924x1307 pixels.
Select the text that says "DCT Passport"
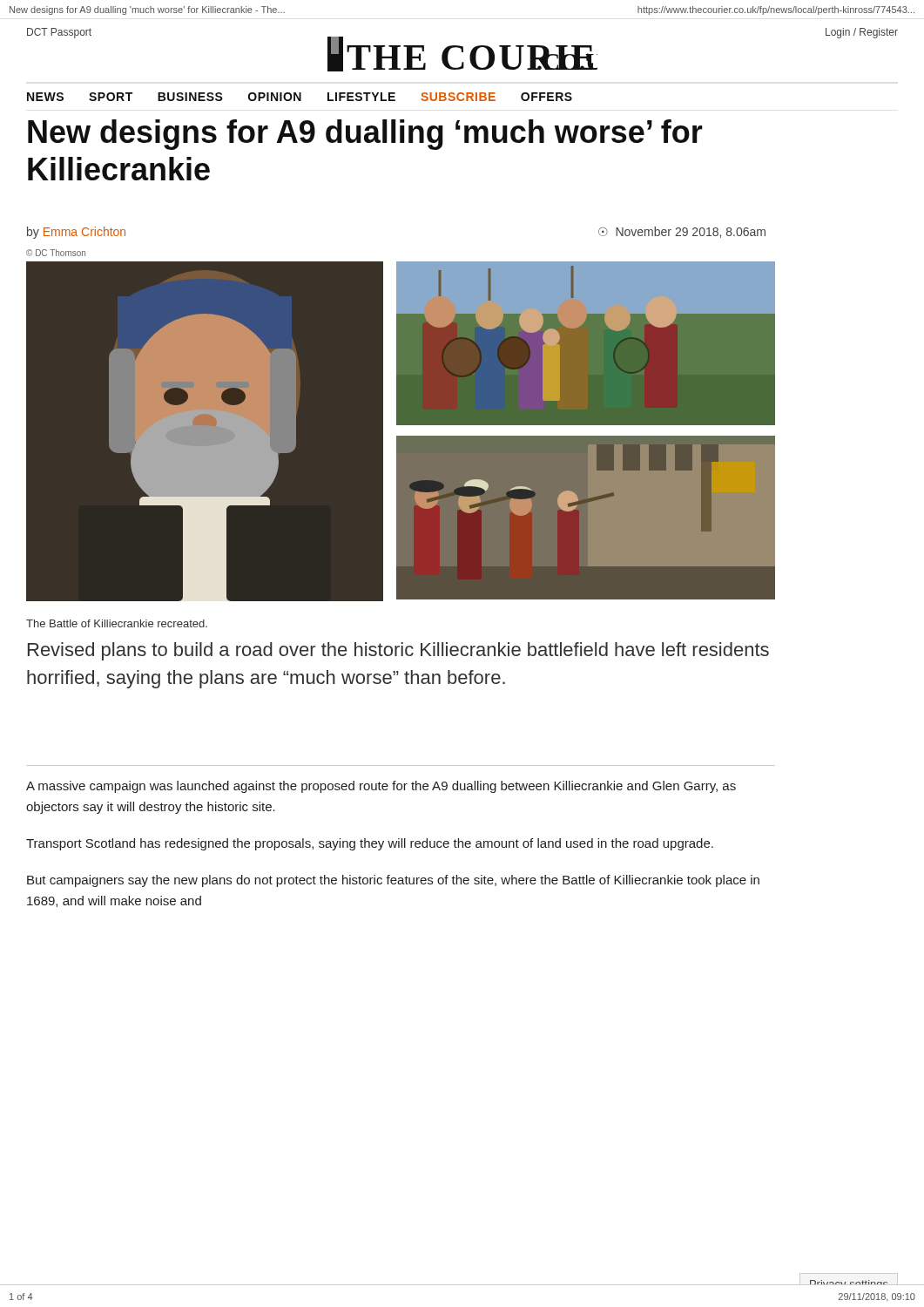59,32
